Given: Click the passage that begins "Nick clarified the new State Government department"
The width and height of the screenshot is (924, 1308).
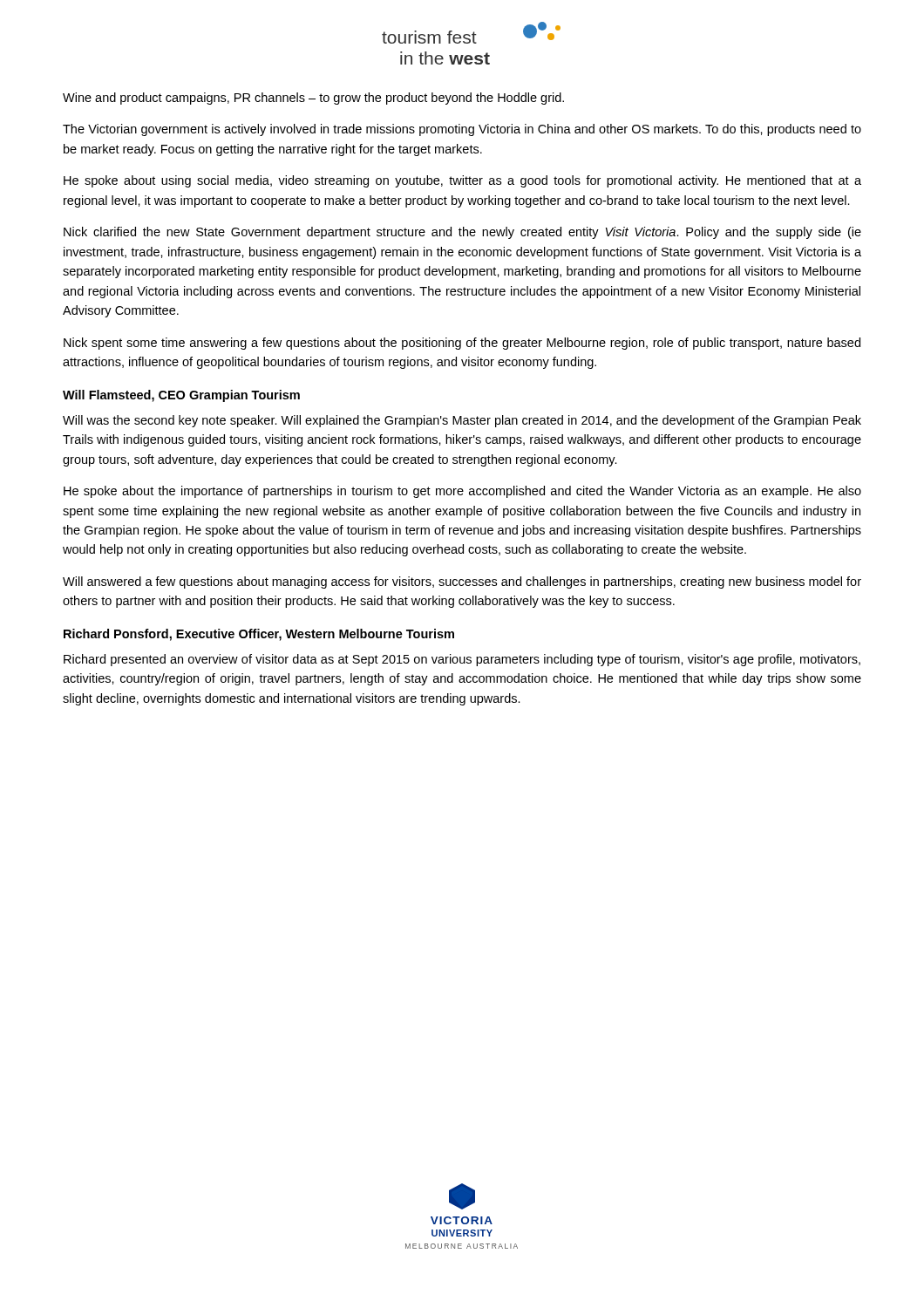Looking at the screenshot, I should point(462,272).
